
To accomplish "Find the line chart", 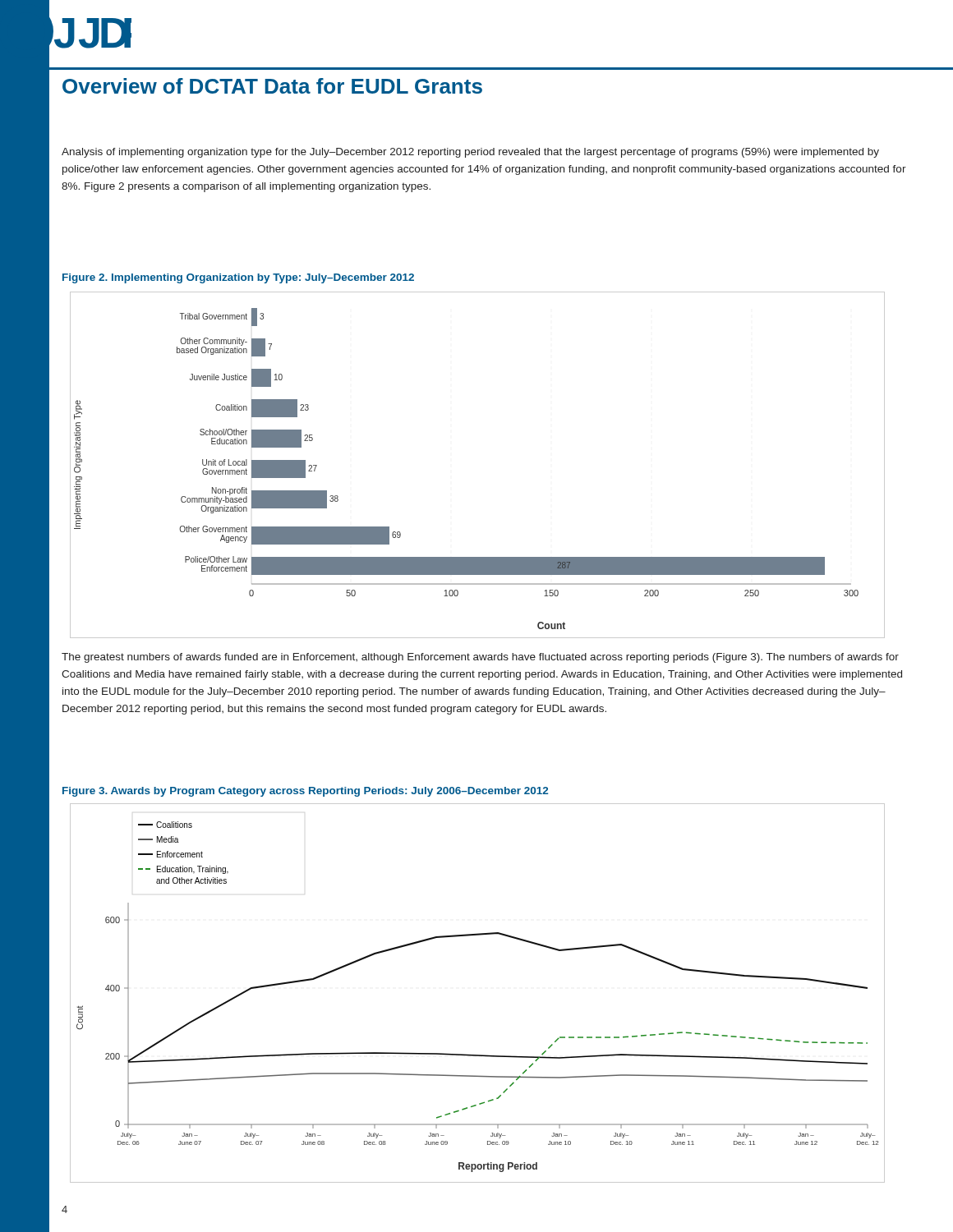I will [491, 995].
